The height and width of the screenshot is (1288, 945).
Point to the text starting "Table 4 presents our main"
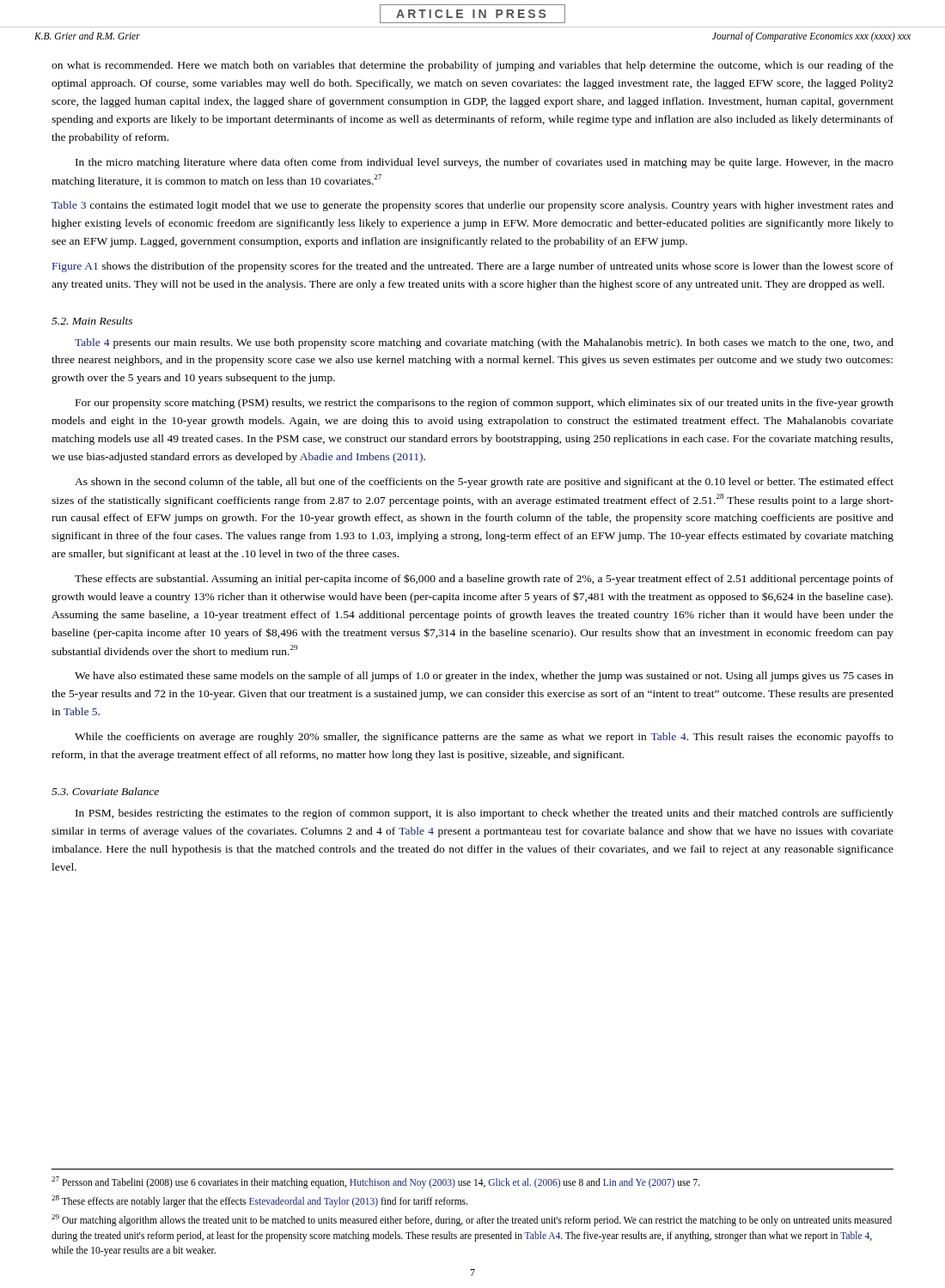472,361
